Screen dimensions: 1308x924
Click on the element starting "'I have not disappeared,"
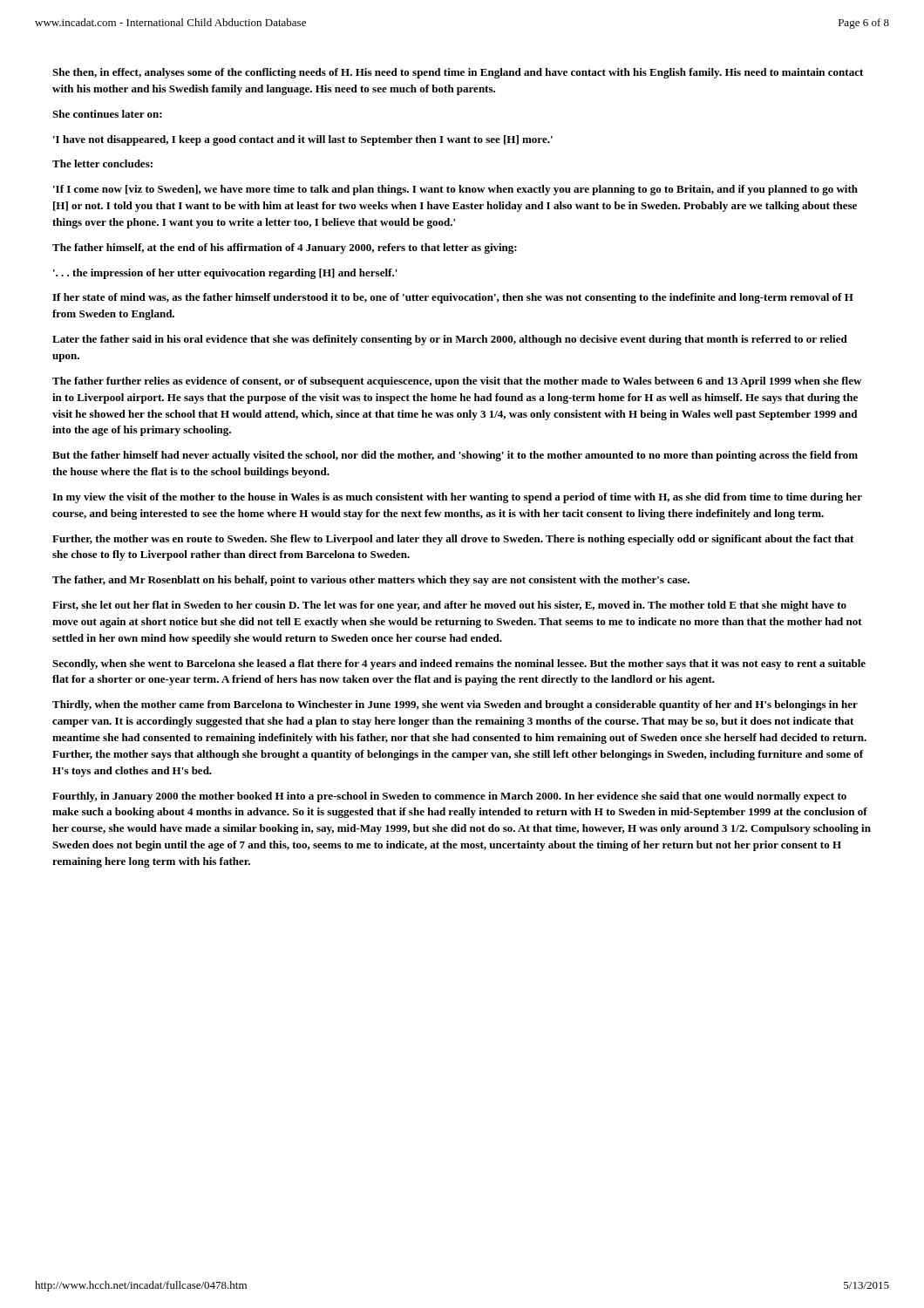click(303, 139)
